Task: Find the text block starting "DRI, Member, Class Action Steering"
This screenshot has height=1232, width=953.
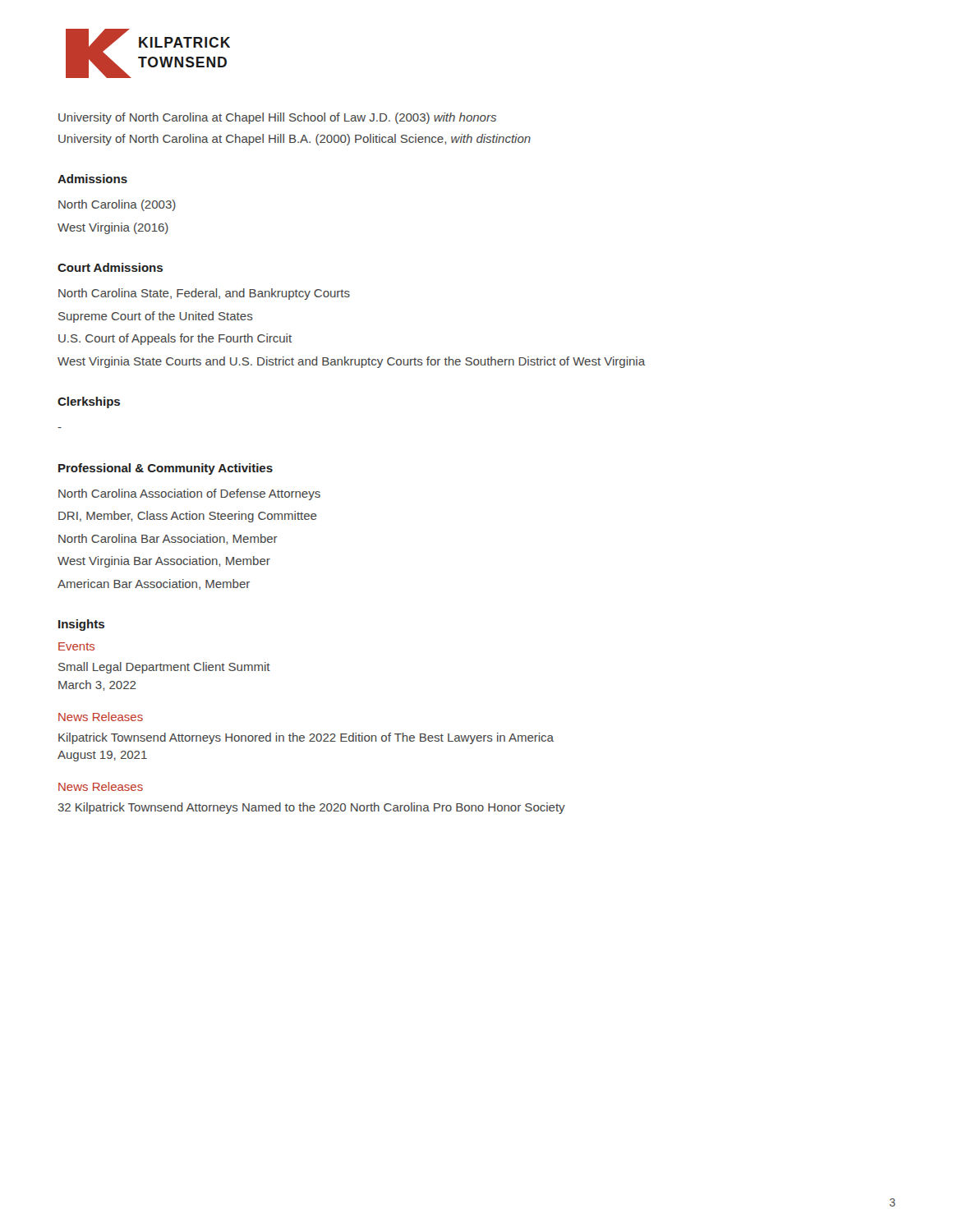Action: click(x=187, y=515)
